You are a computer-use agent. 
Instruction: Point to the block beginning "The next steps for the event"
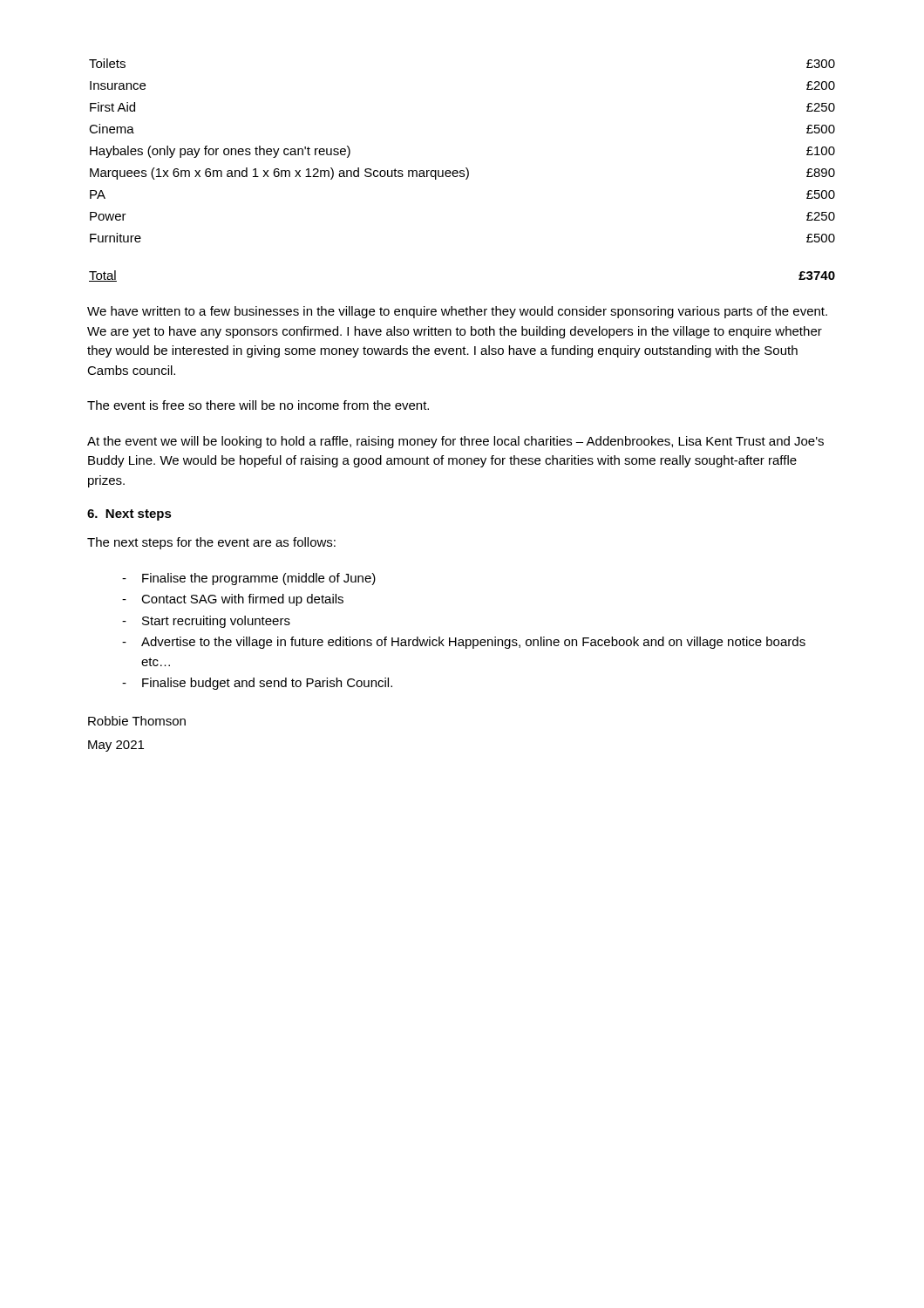tap(212, 542)
